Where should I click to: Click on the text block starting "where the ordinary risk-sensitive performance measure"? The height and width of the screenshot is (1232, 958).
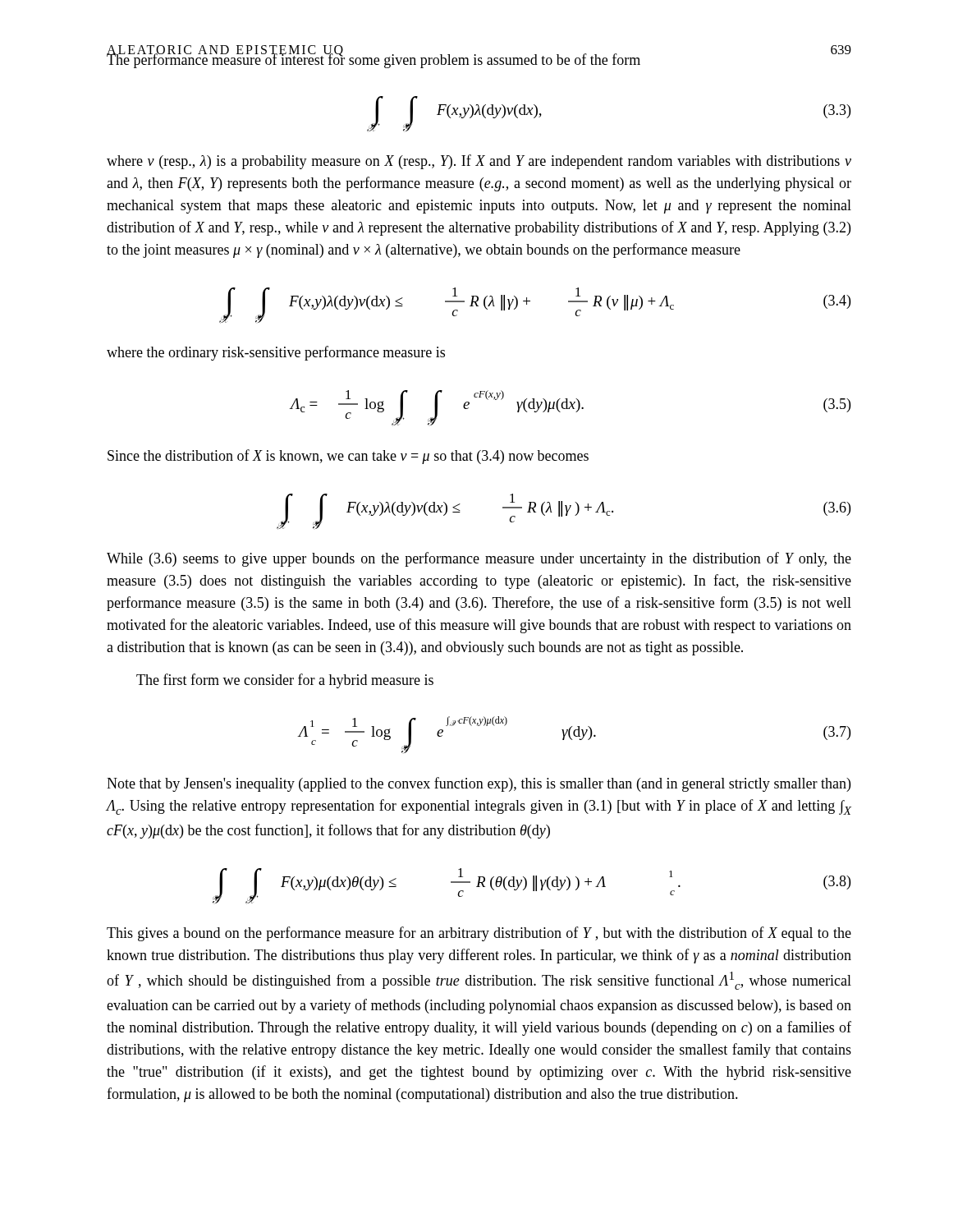(276, 353)
